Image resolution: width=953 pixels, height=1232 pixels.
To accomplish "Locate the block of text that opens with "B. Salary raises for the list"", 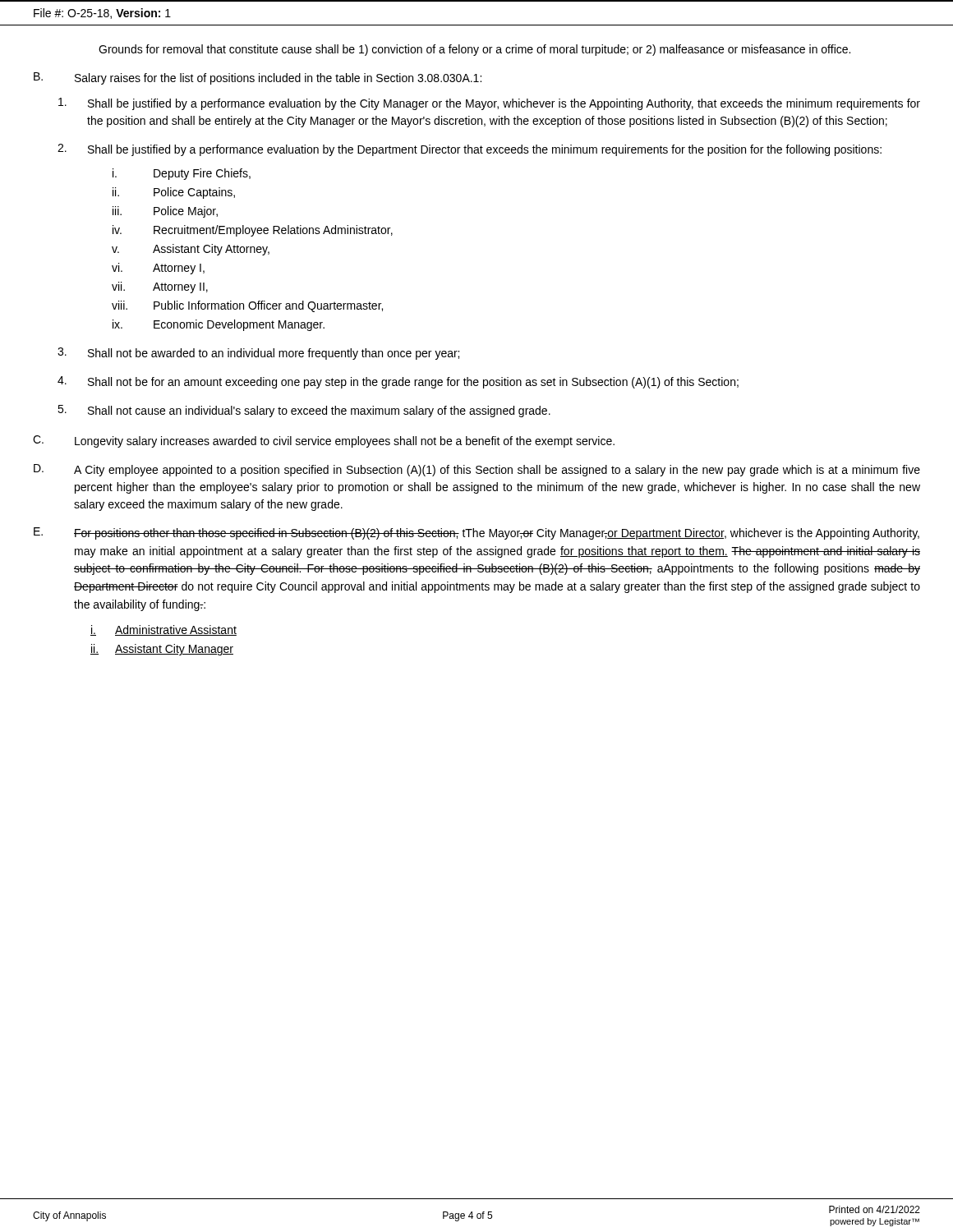I will pos(476,78).
